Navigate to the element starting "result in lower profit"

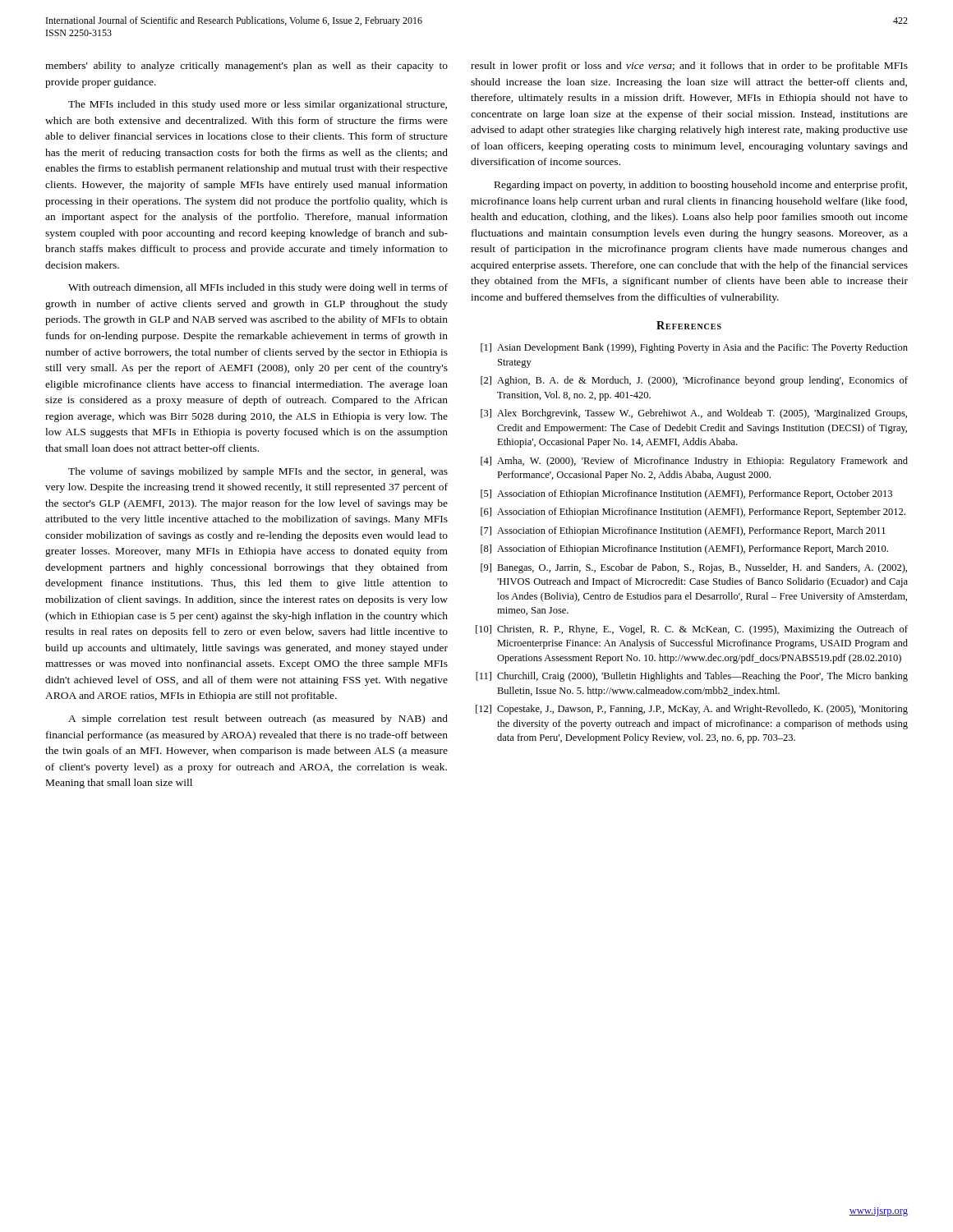(x=689, y=181)
